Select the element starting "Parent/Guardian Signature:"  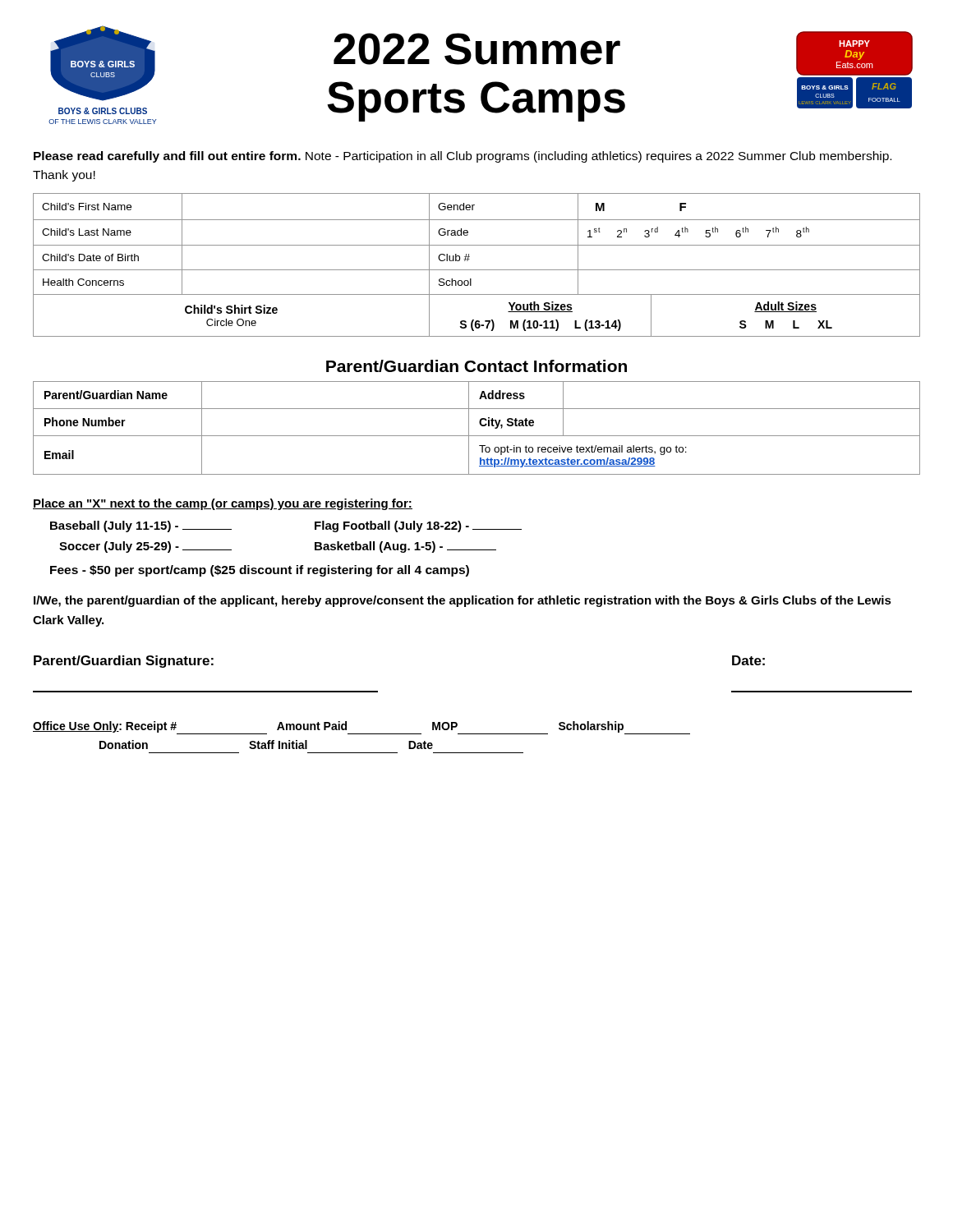[x=124, y=662]
